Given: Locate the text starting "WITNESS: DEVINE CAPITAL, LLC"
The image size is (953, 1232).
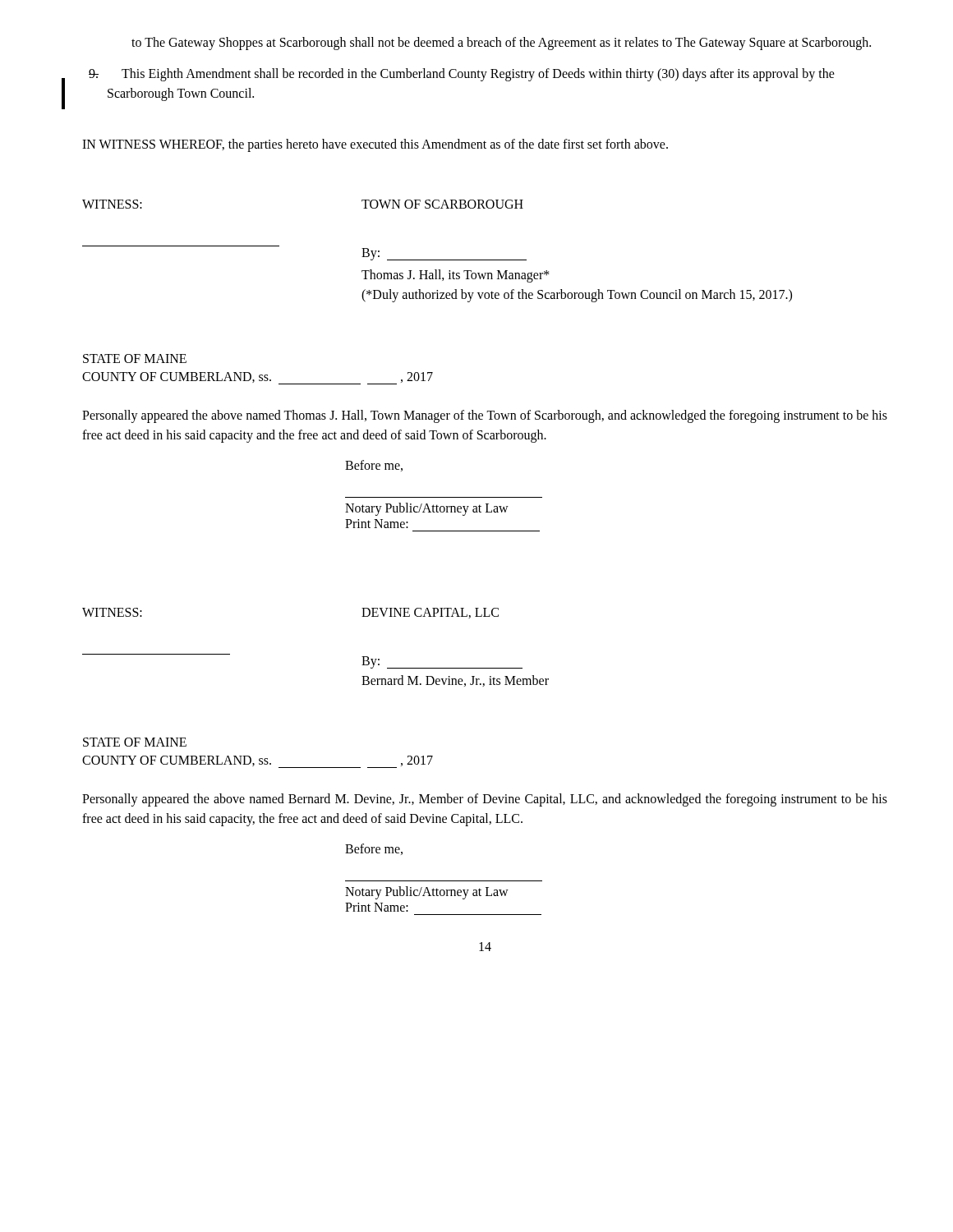Looking at the screenshot, I should [485, 613].
